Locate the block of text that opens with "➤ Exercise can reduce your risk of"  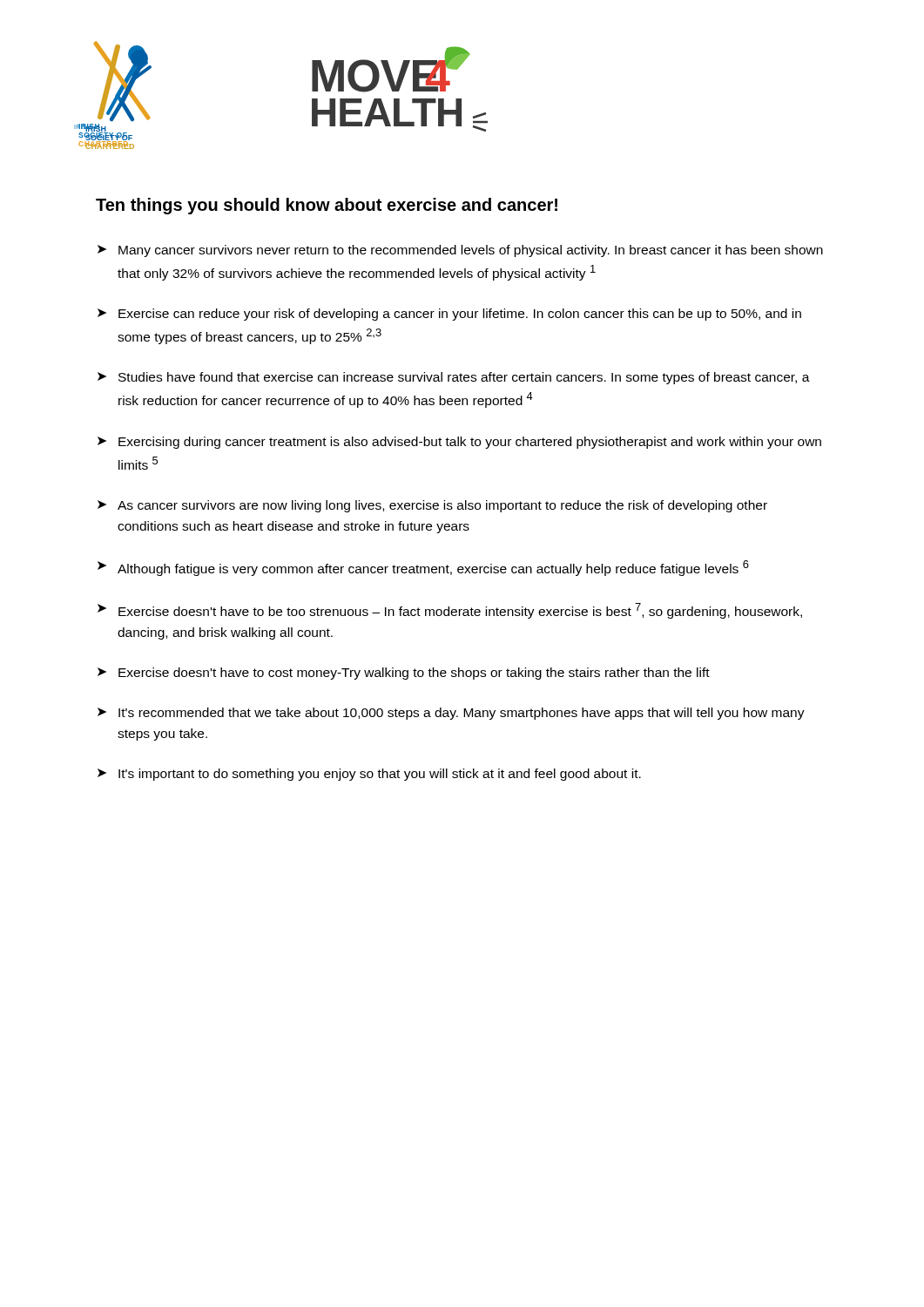coord(462,326)
